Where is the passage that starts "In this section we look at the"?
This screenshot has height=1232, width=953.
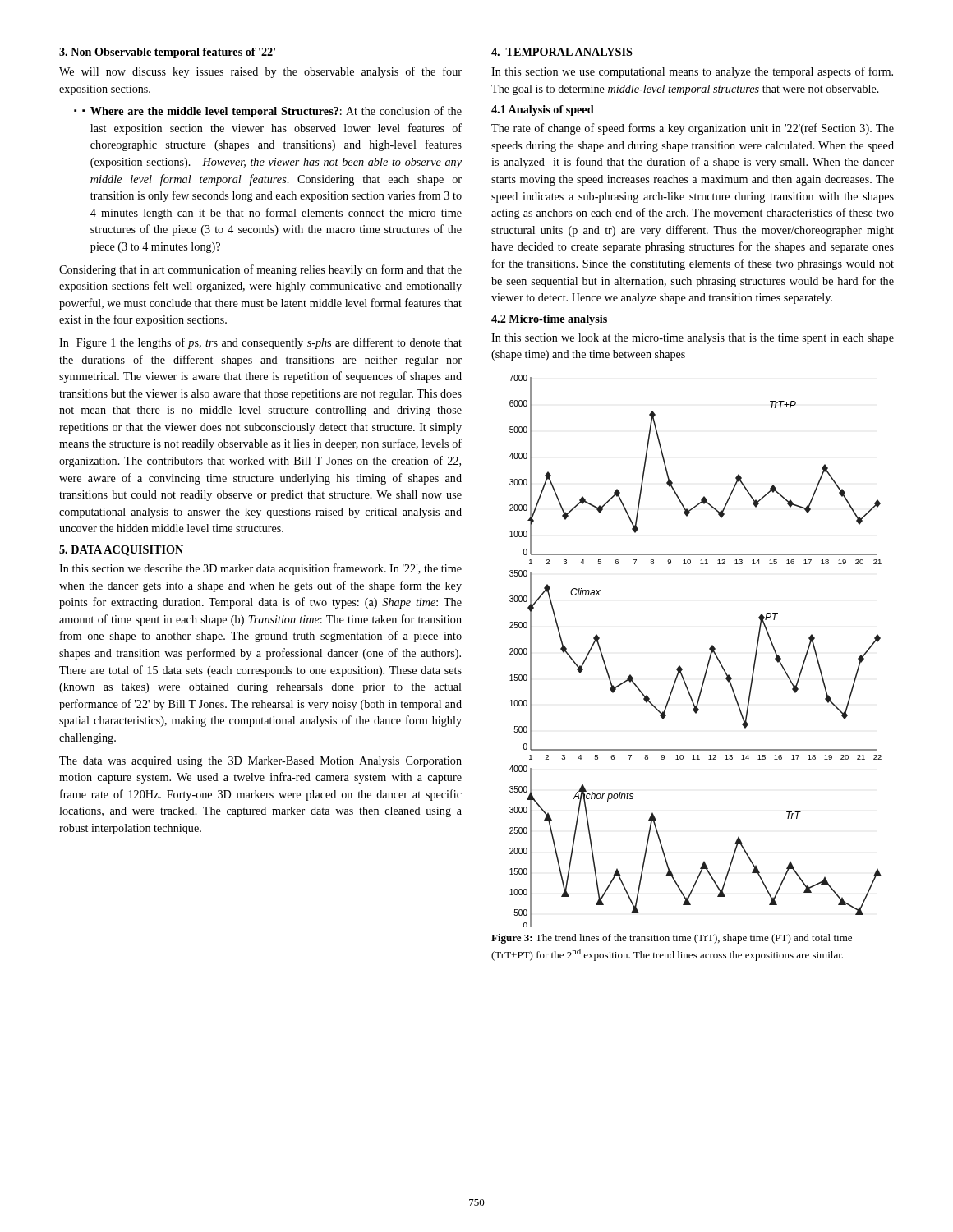[693, 346]
